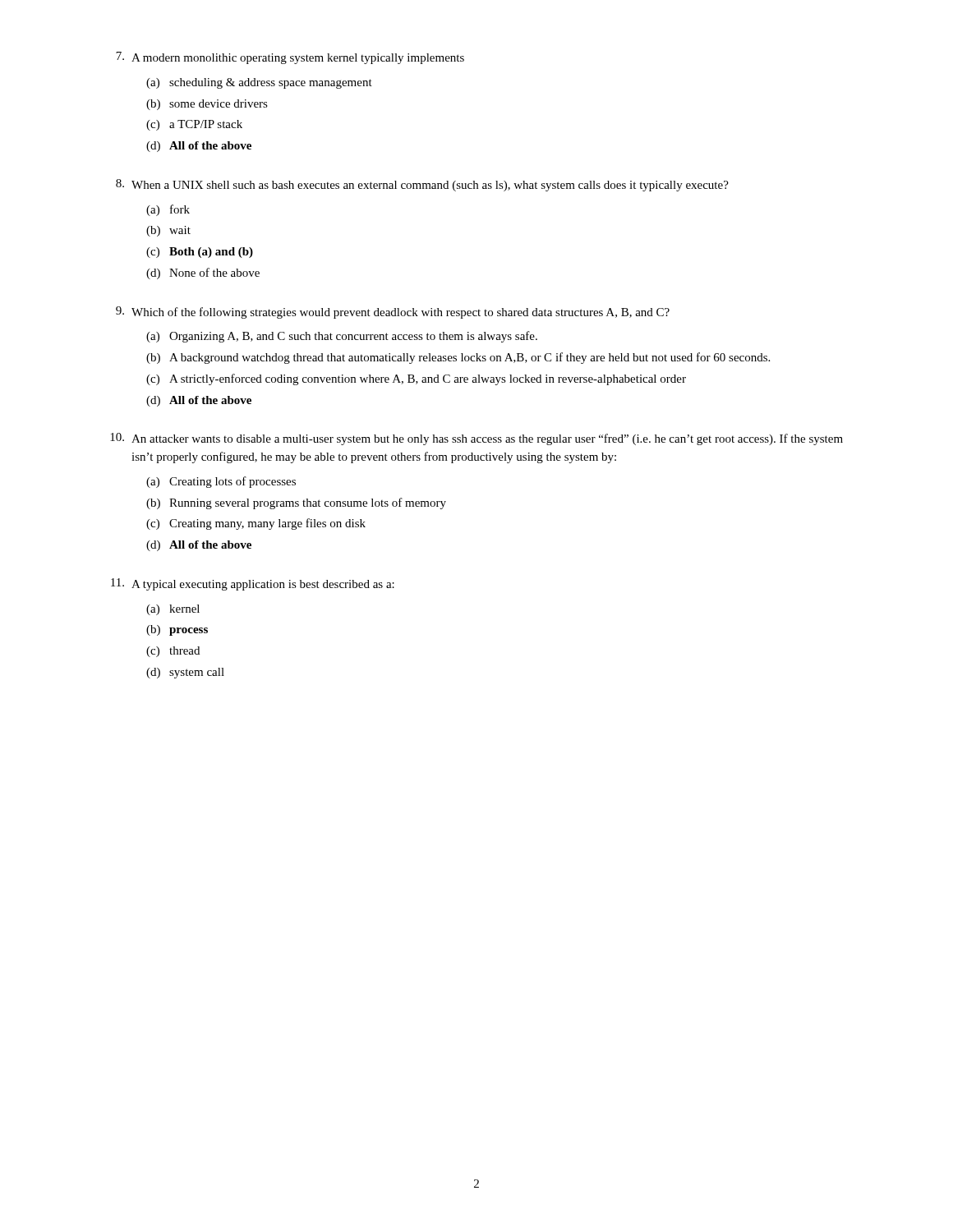Find the list item that says "11. A typical"
The height and width of the screenshot is (1232, 953).
(x=253, y=584)
